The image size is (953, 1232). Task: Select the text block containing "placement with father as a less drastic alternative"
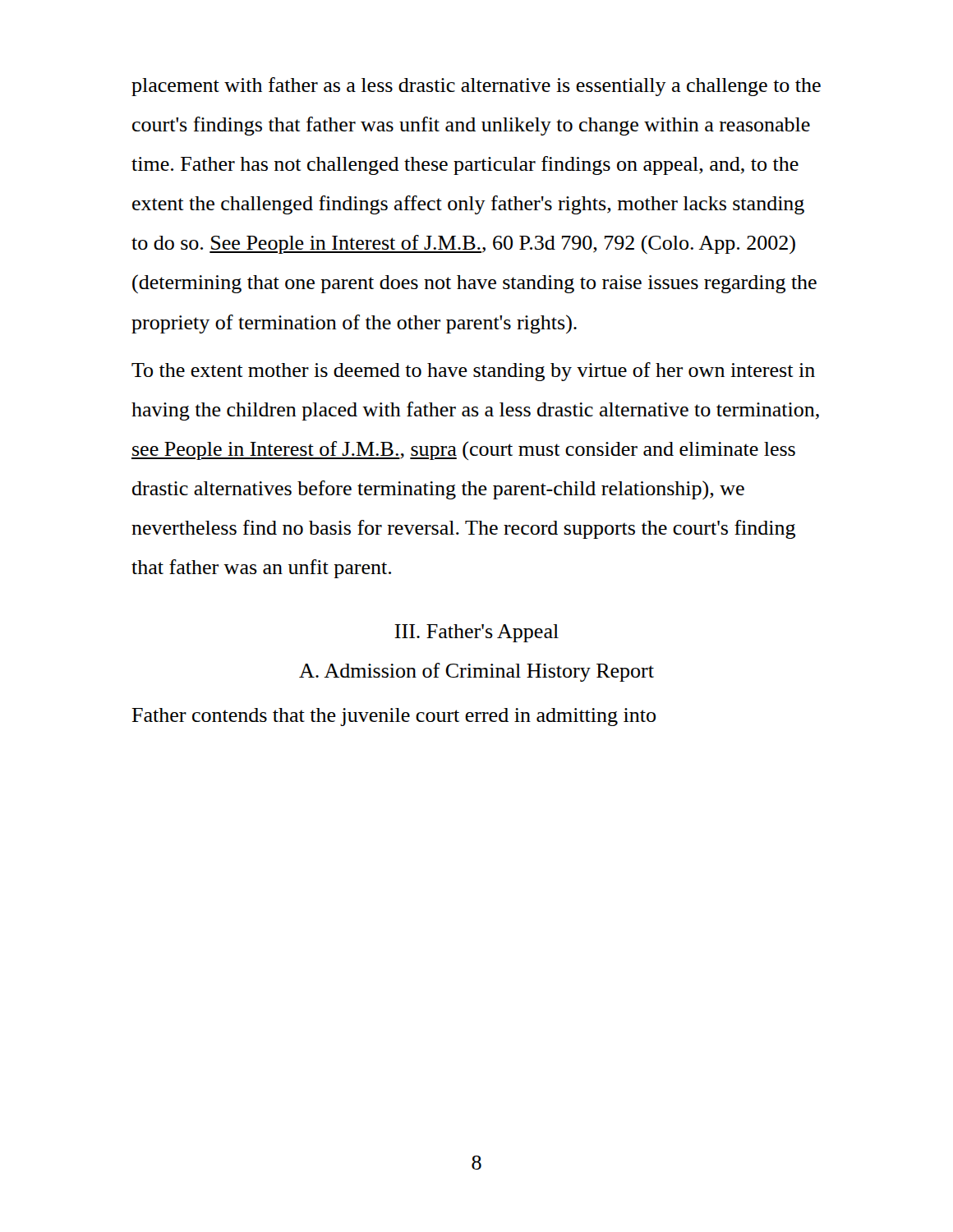476,204
